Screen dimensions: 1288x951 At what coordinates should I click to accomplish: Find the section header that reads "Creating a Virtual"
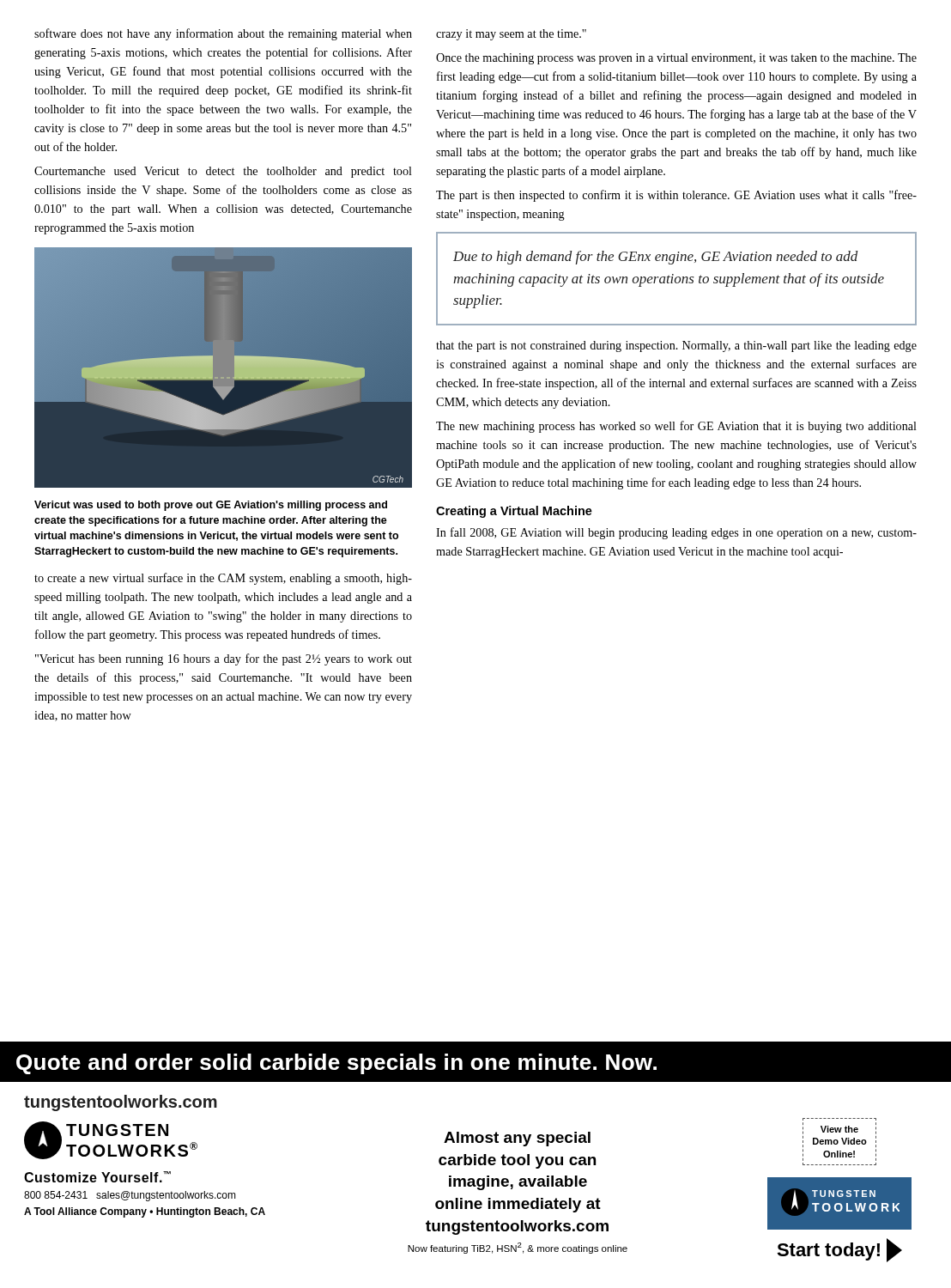click(x=514, y=510)
